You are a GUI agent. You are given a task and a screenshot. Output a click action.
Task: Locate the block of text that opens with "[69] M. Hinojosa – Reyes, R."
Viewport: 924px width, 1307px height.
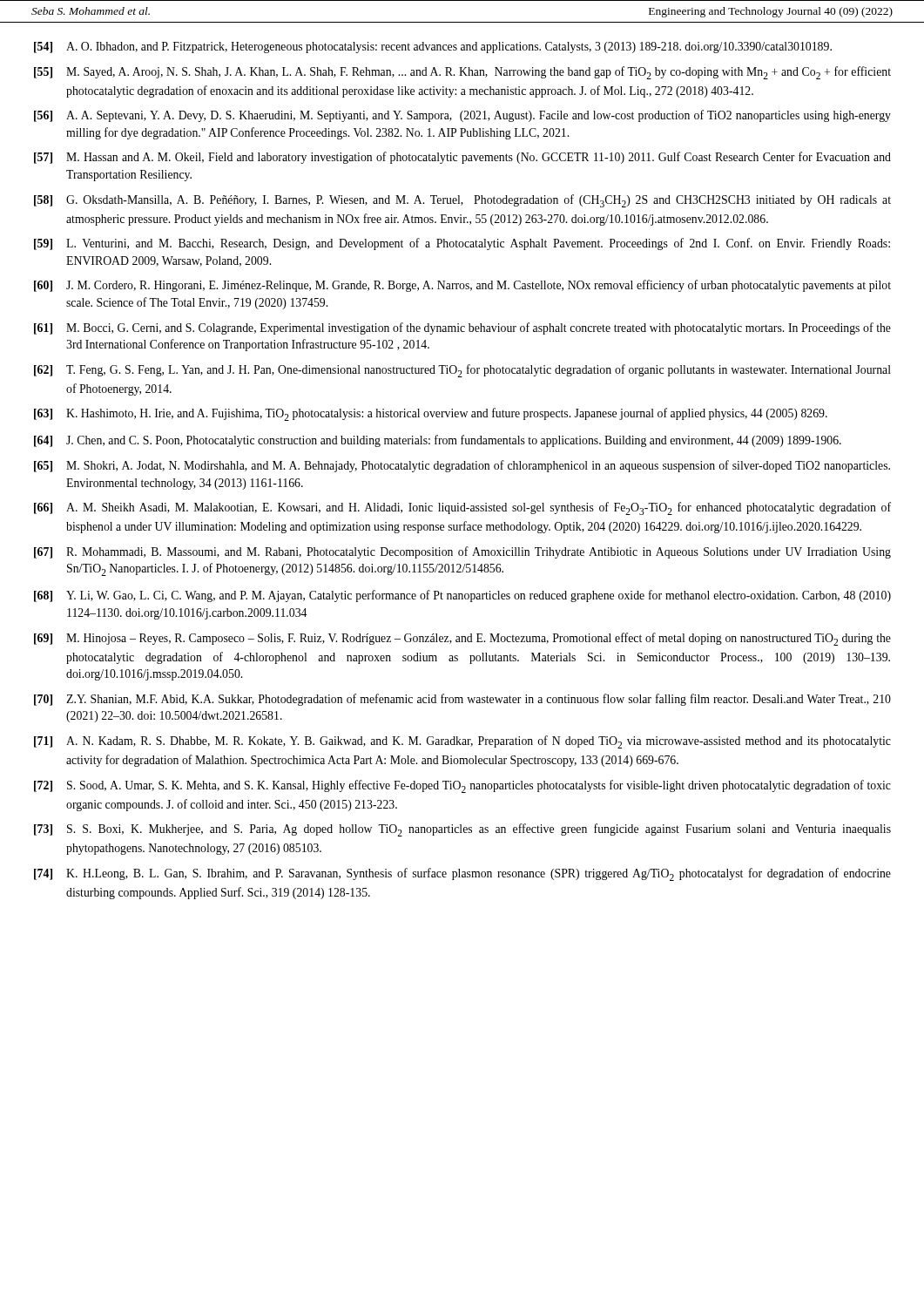coord(462,656)
